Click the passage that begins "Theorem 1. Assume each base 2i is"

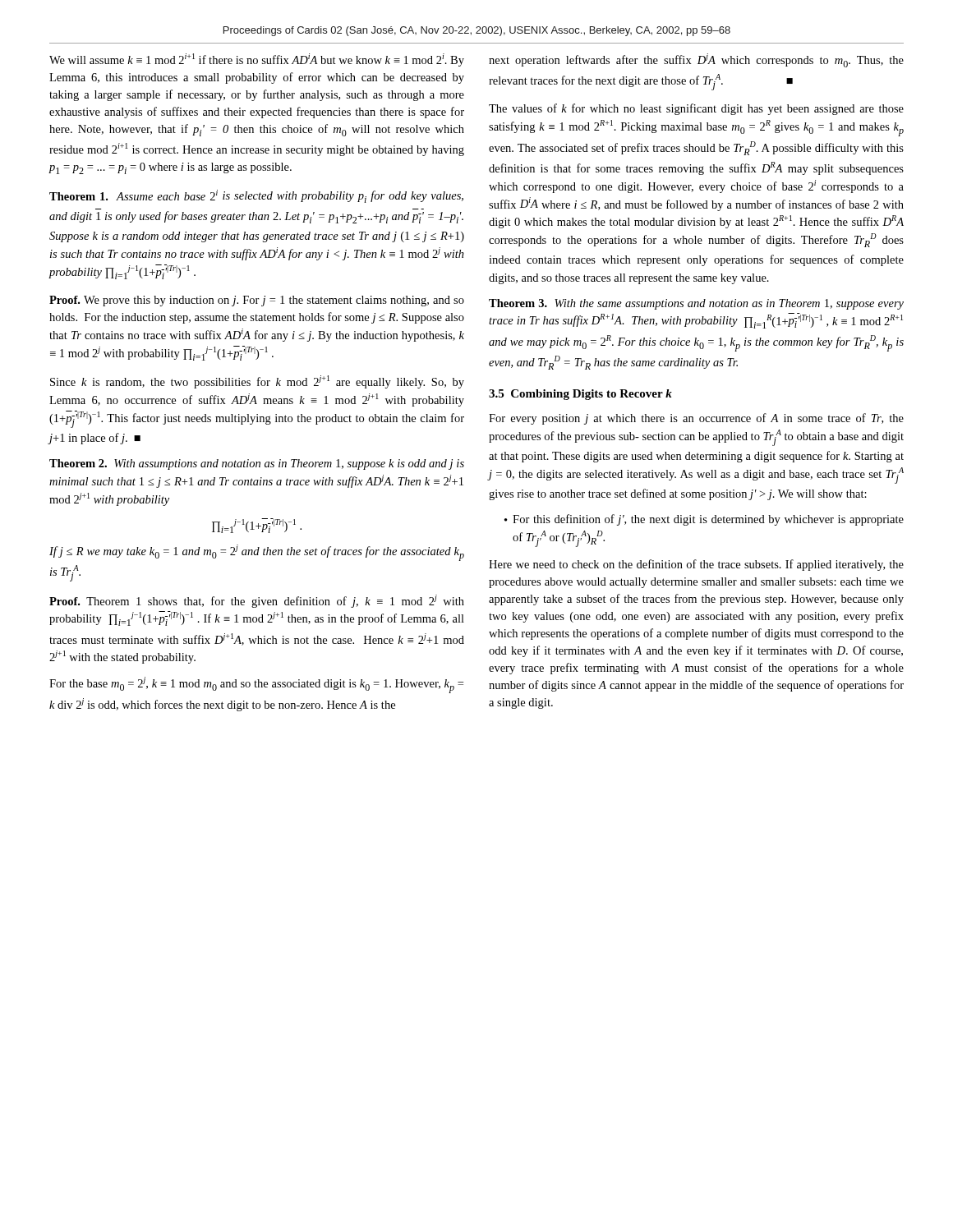257,235
